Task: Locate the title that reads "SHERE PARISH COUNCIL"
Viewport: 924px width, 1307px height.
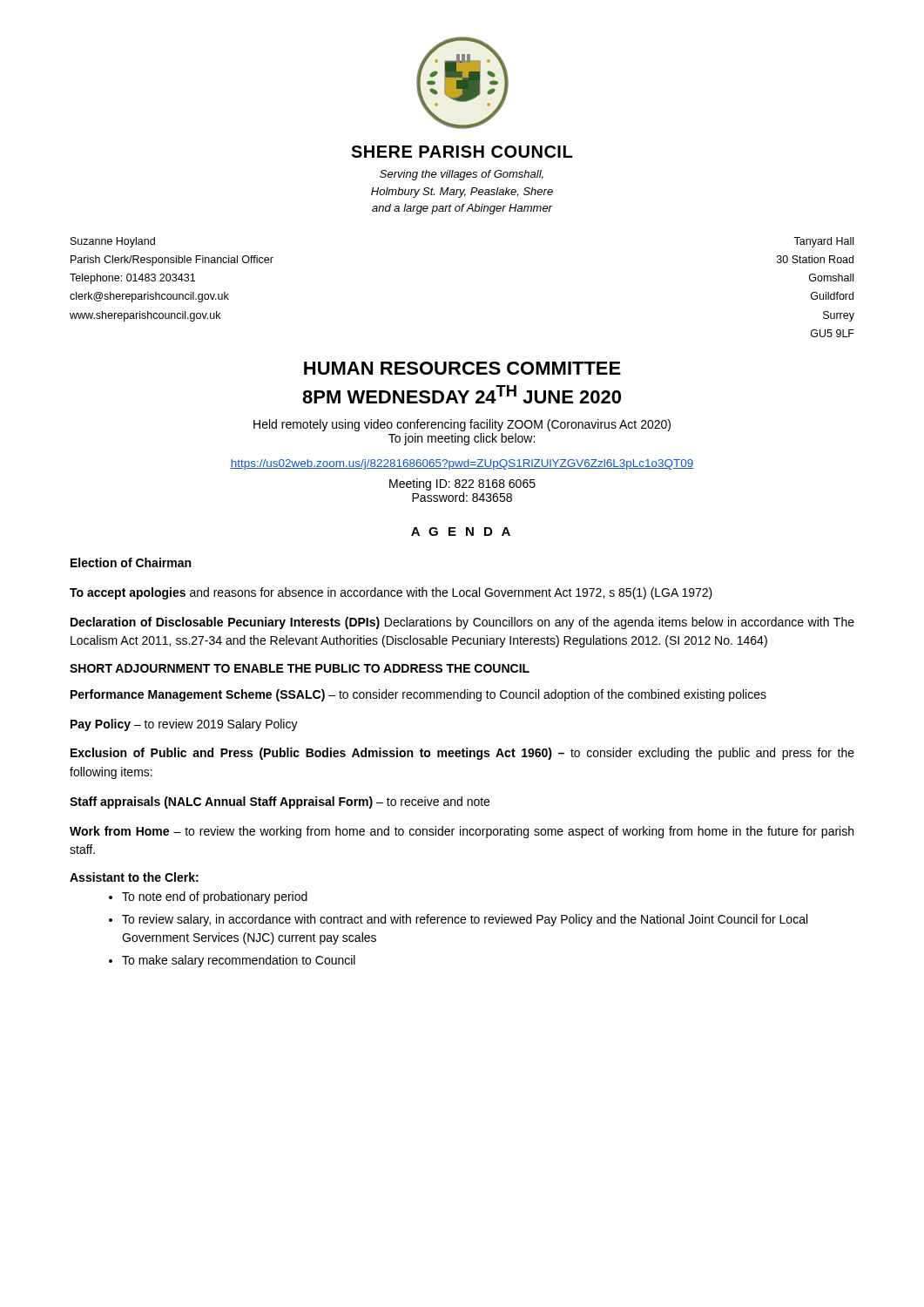Action: 462,152
